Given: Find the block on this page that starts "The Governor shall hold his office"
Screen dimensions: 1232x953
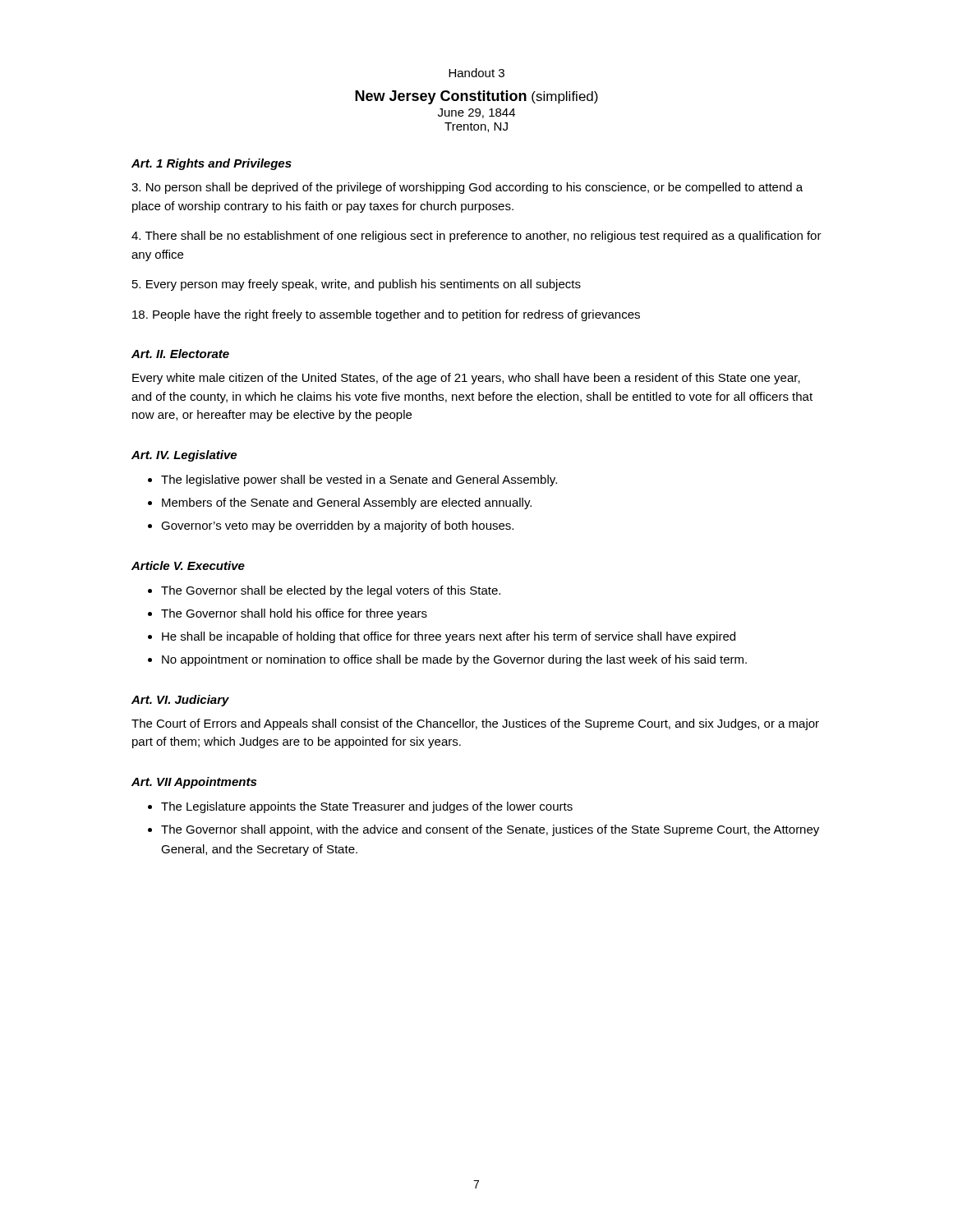Looking at the screenshot, I should click(x=294, y=613).
